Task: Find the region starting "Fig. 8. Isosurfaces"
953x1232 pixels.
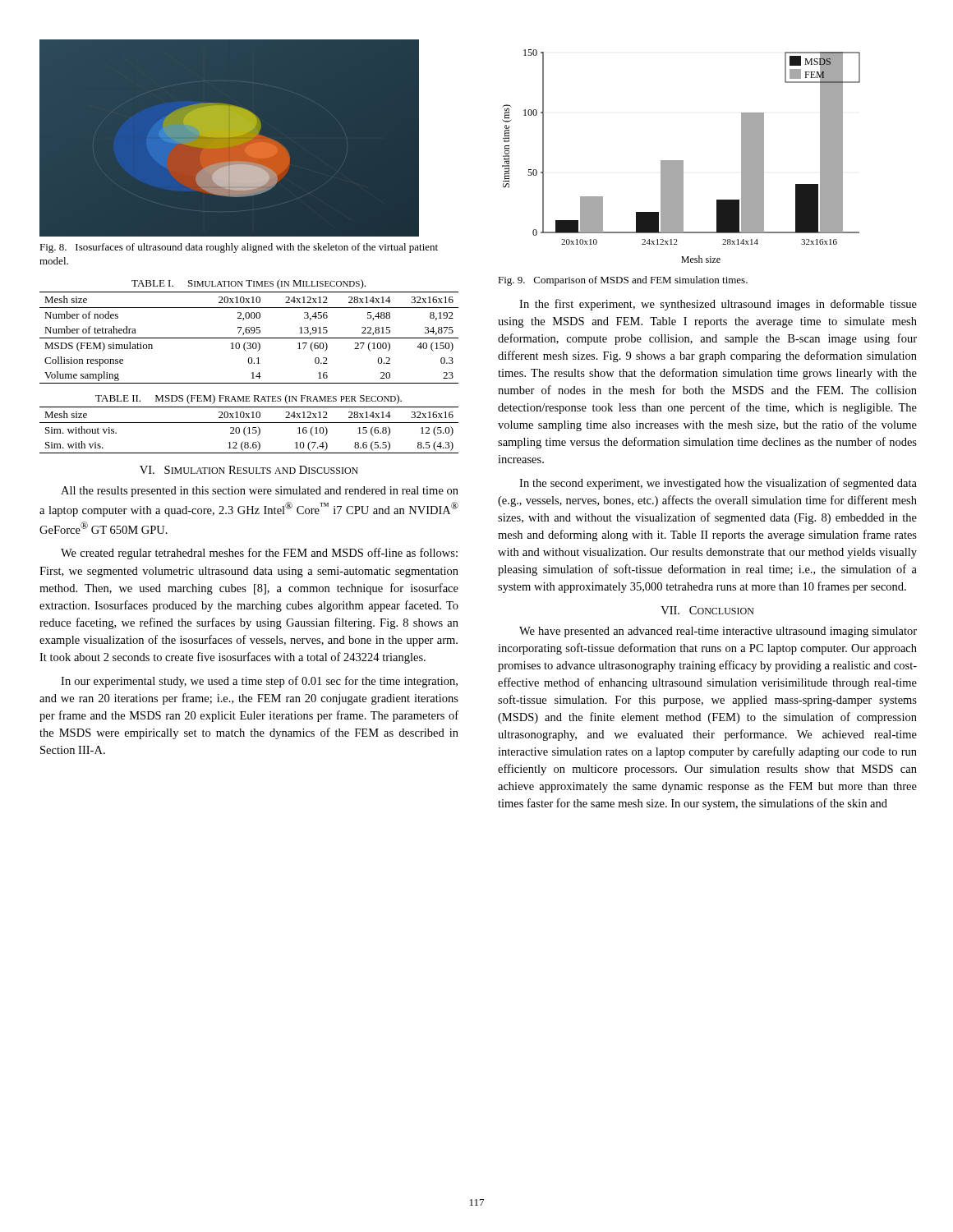Action: (239, 254)
